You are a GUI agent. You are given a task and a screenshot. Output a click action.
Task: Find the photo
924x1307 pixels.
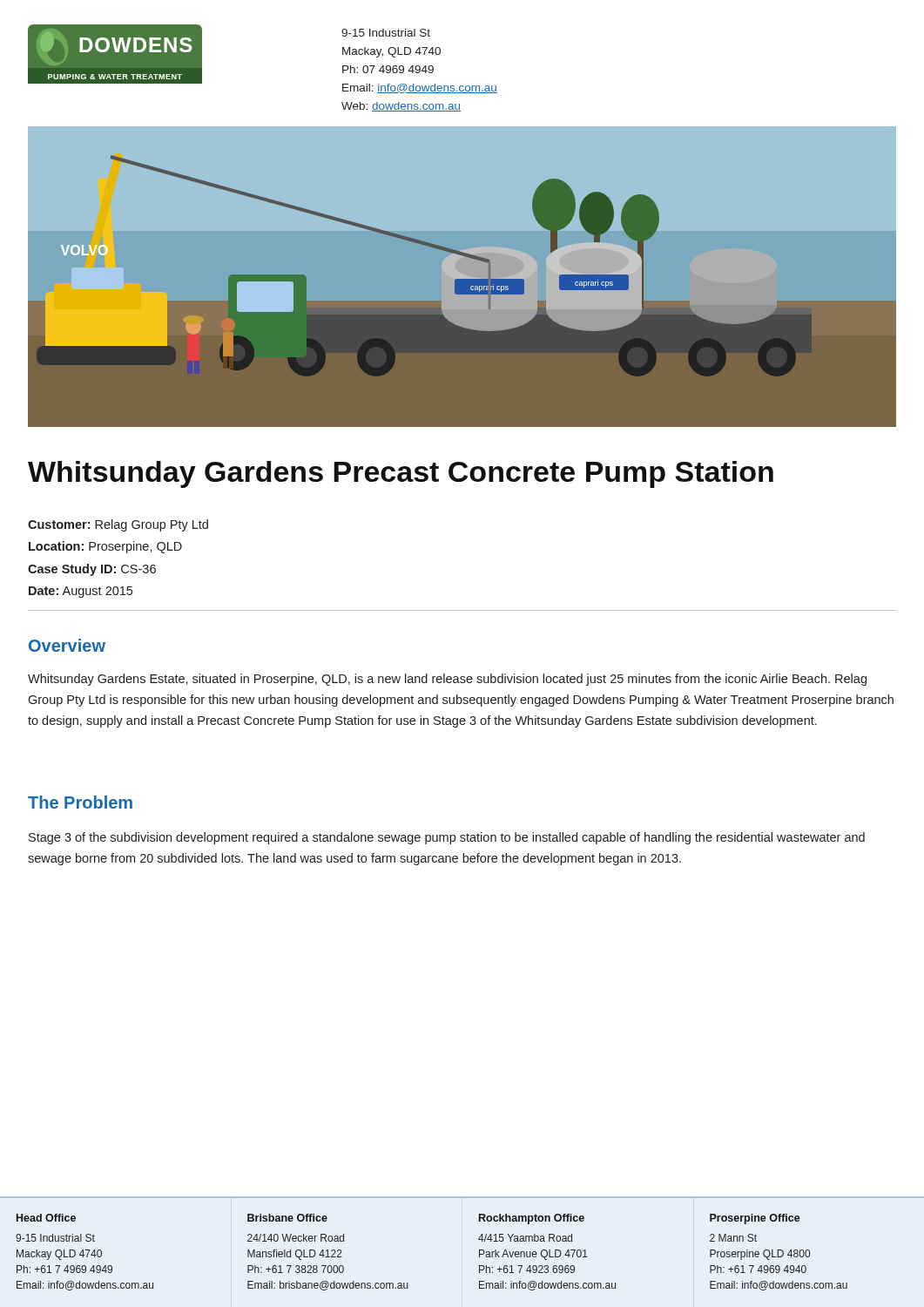coord(462,277)
